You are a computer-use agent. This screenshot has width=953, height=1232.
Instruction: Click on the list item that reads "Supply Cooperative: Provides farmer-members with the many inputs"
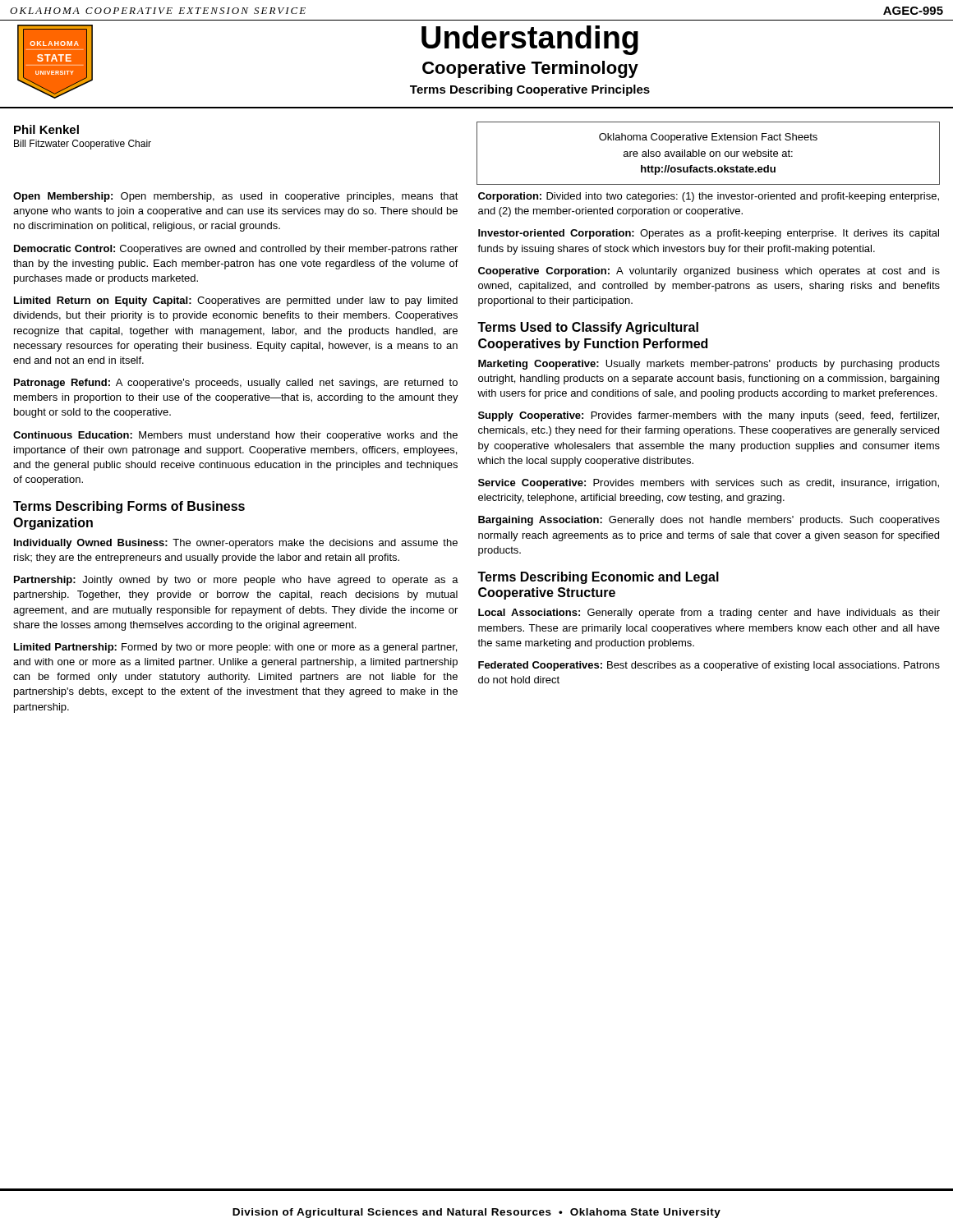coord(709,438)
